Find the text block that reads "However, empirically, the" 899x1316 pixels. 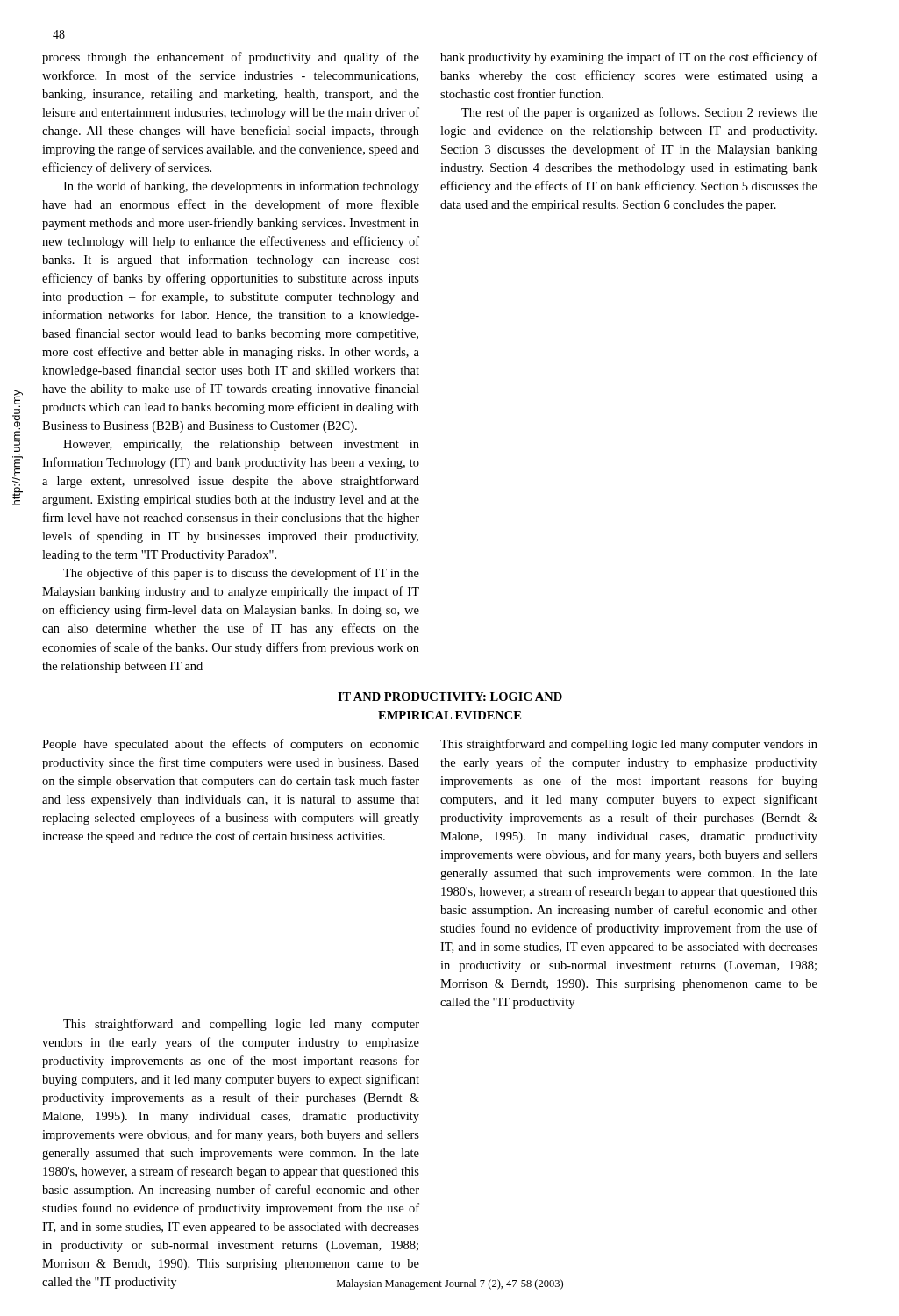coord(231,500)
